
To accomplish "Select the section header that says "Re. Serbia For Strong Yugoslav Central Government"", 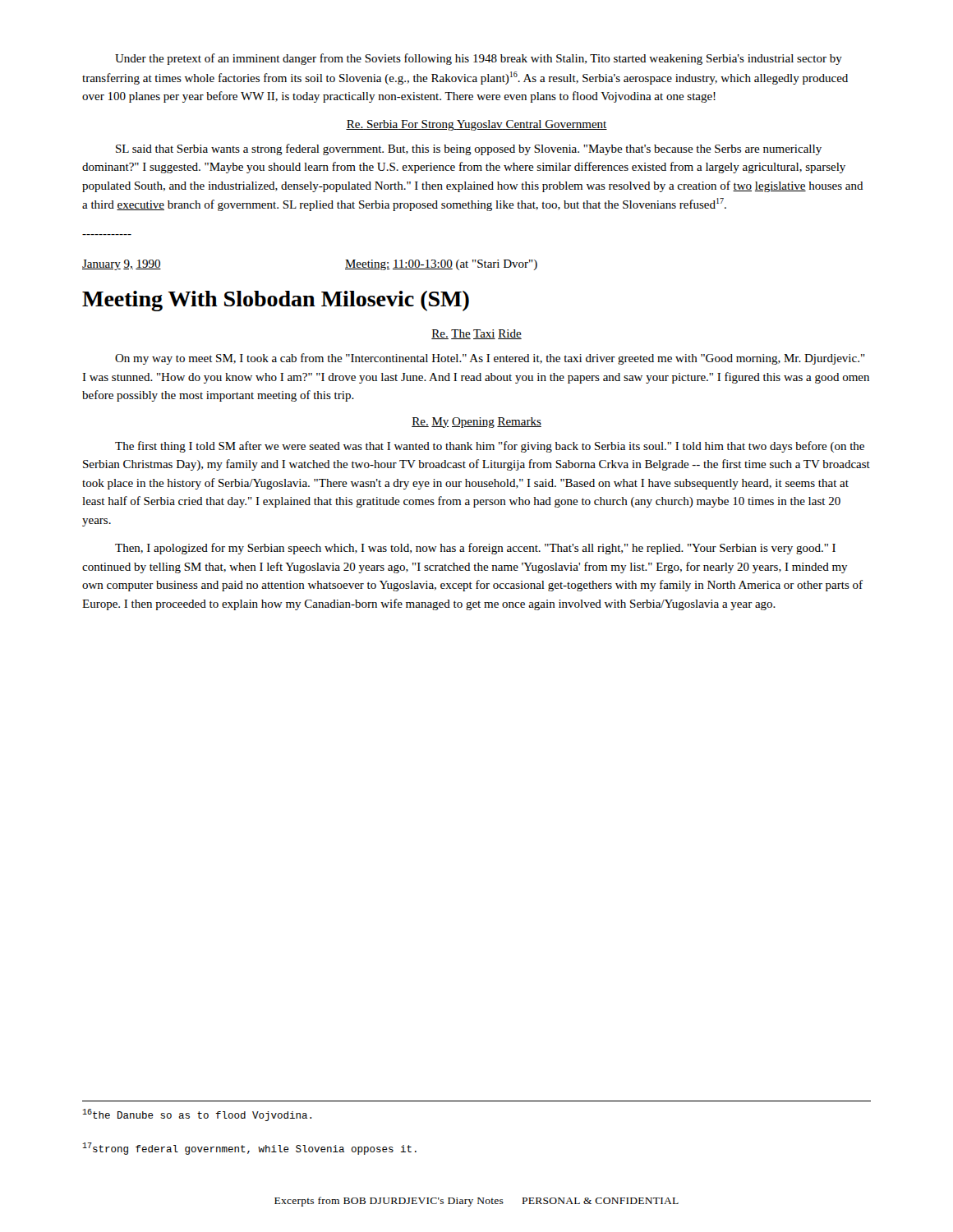I will pyautogui.click(x=476, y=124).
